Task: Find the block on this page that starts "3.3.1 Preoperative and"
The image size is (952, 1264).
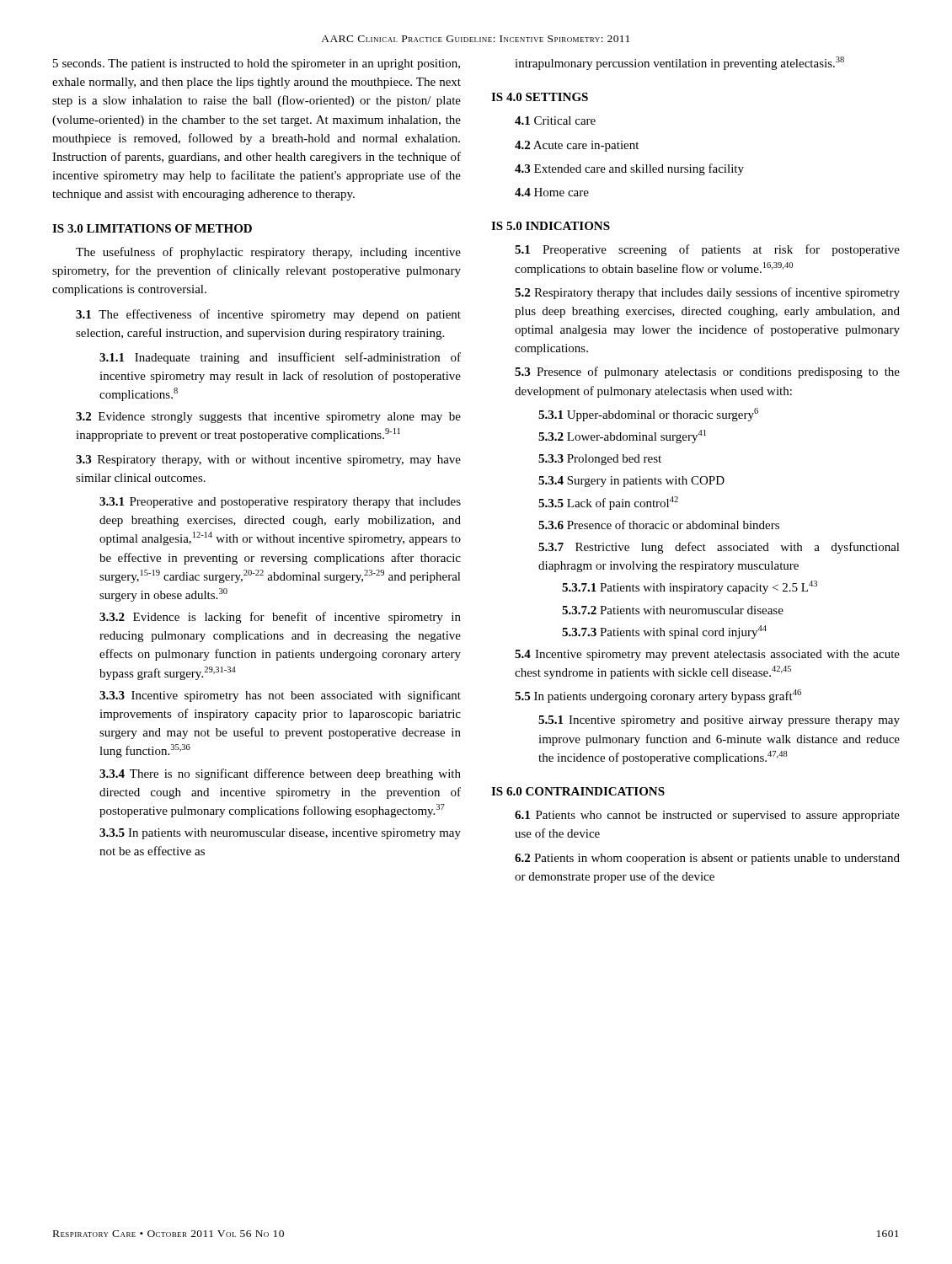Action: tap(280, 548)
